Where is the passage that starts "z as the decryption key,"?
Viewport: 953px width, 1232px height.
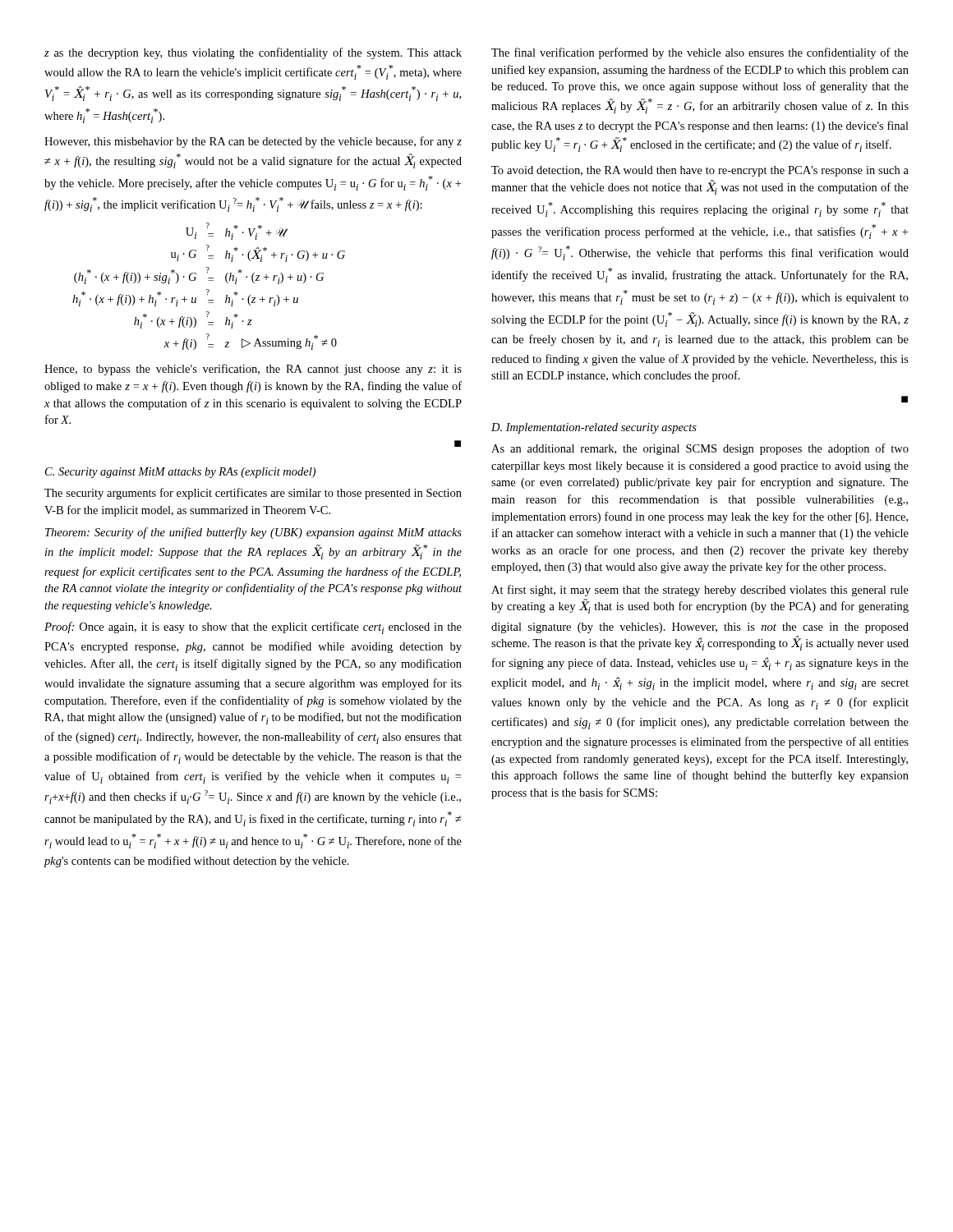pyautogui.click(x=253, y=130)
